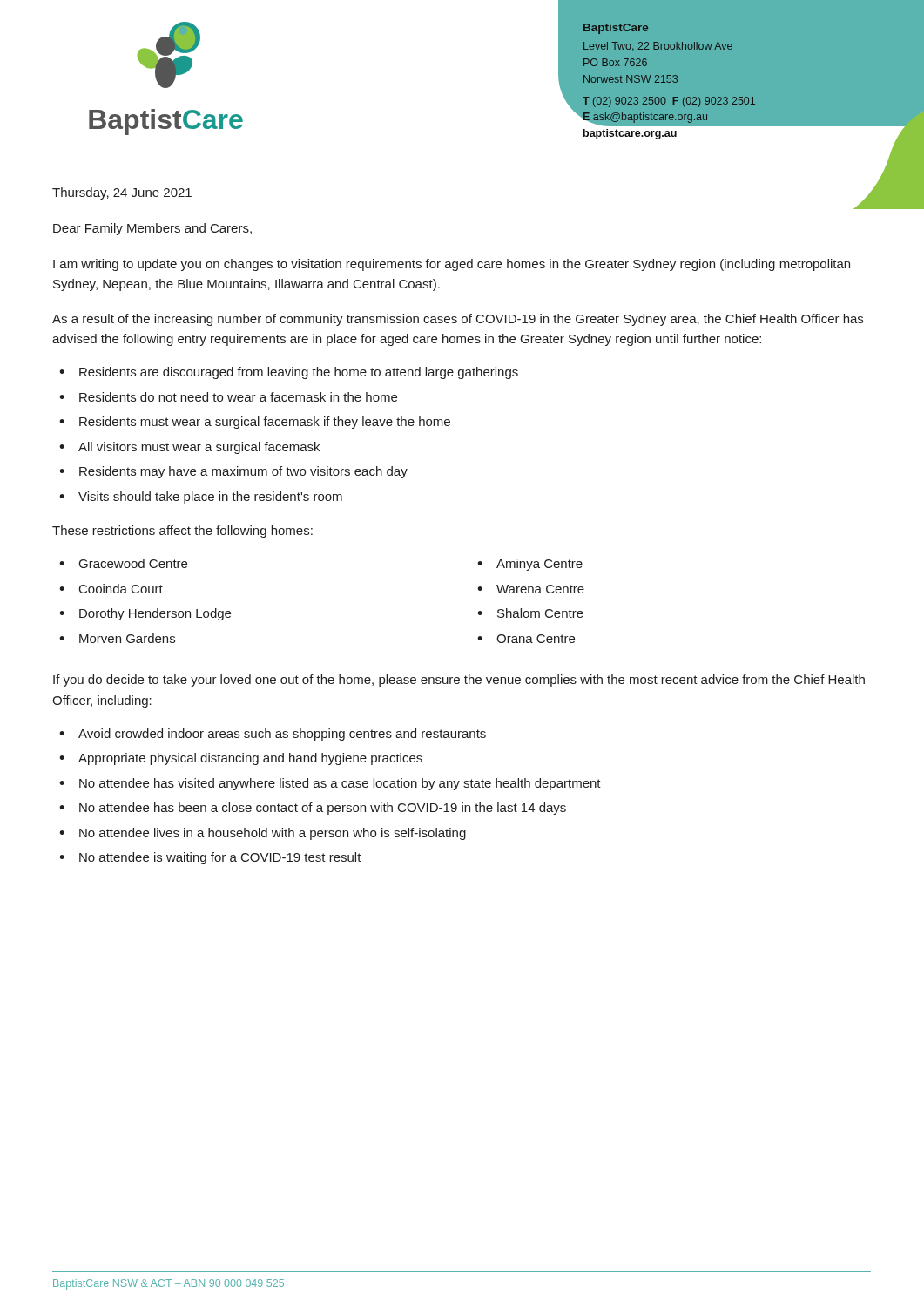The height and width of the screenshot is (1307, 924).
Task: Find the text block starting "Gracewood Centre"
Action: (133, 564)
